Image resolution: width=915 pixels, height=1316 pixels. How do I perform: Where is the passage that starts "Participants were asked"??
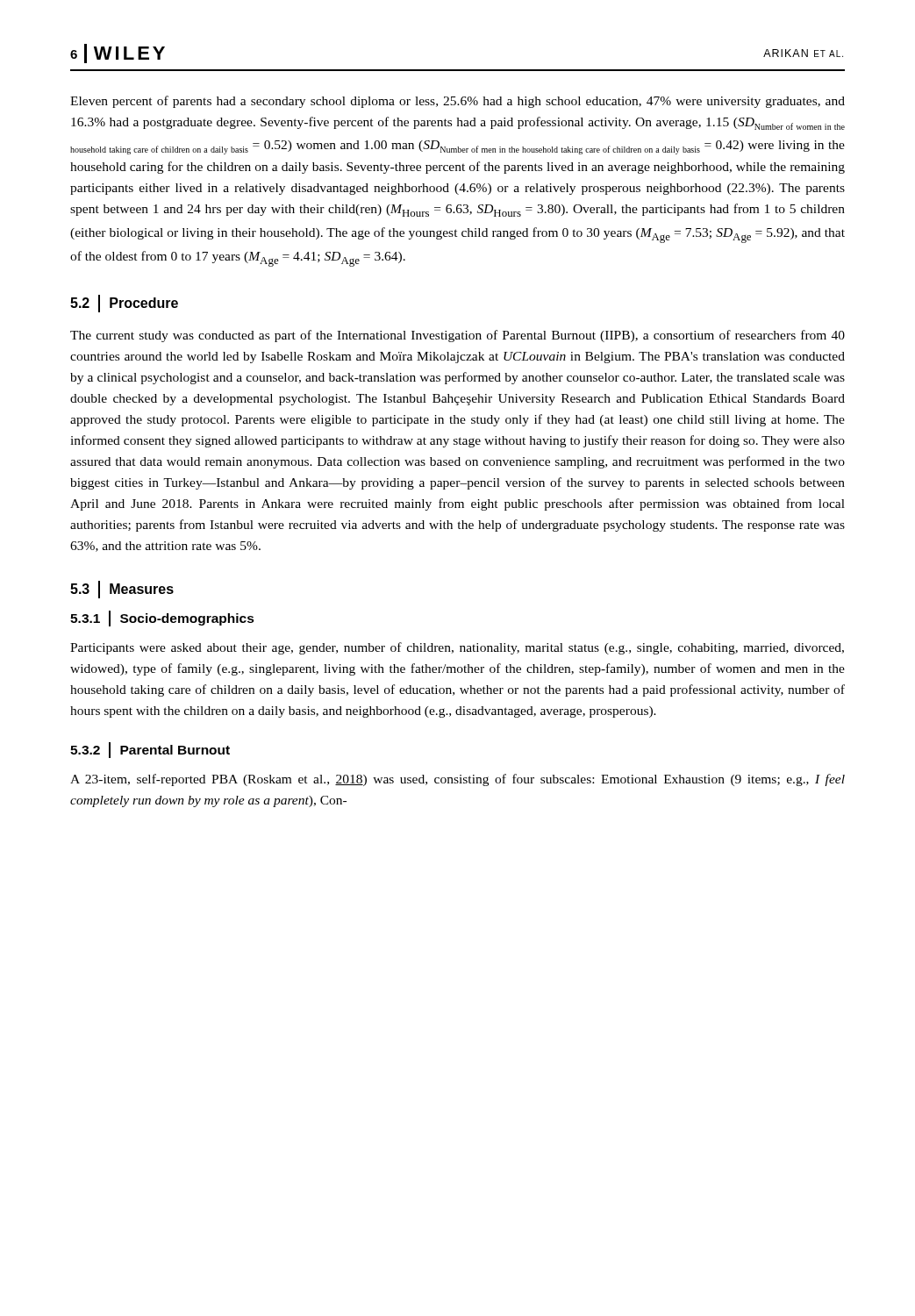click(x=458, y=678)
